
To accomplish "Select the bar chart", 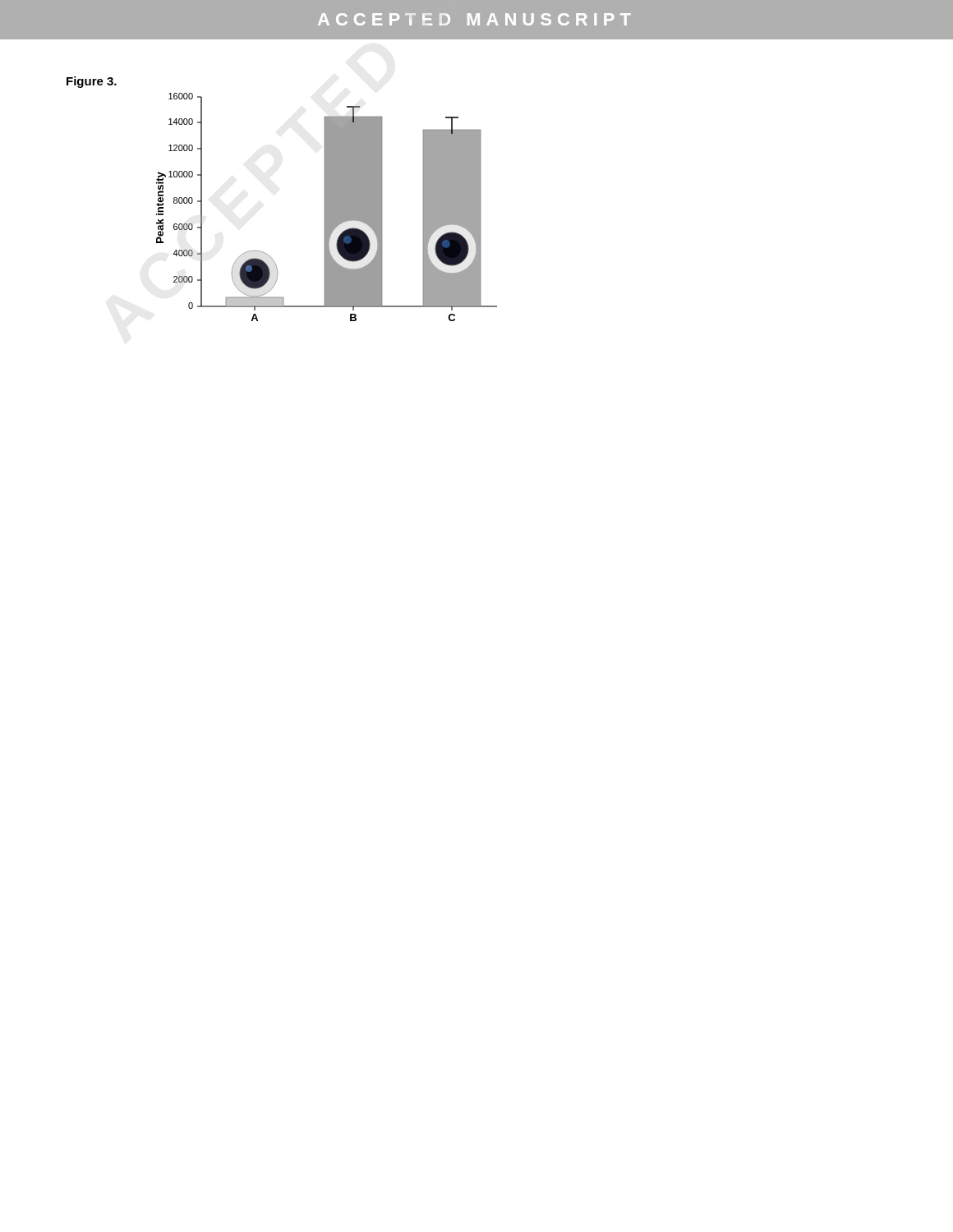I will click(349, 218).
